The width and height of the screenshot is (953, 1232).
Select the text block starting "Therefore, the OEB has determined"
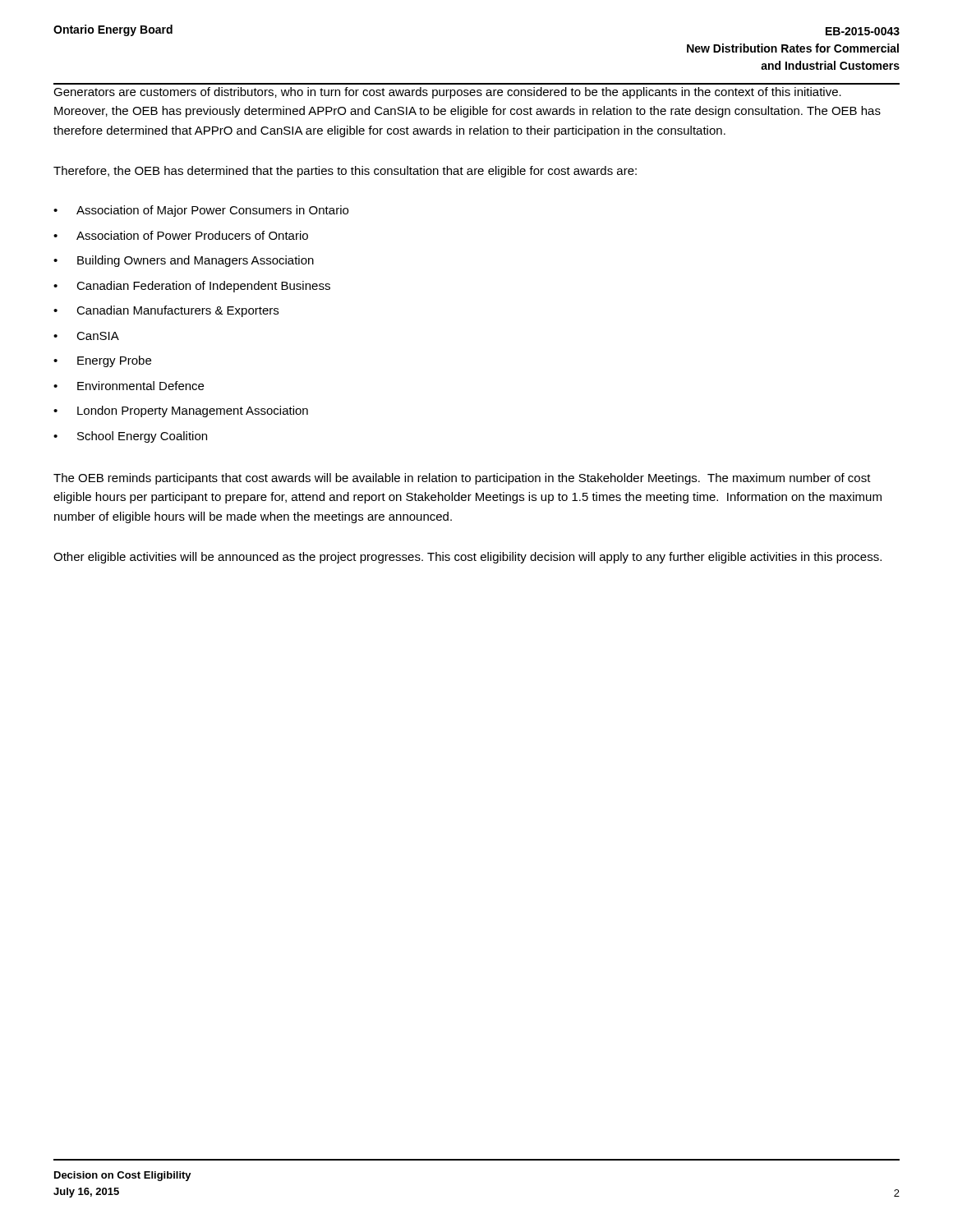346,170
